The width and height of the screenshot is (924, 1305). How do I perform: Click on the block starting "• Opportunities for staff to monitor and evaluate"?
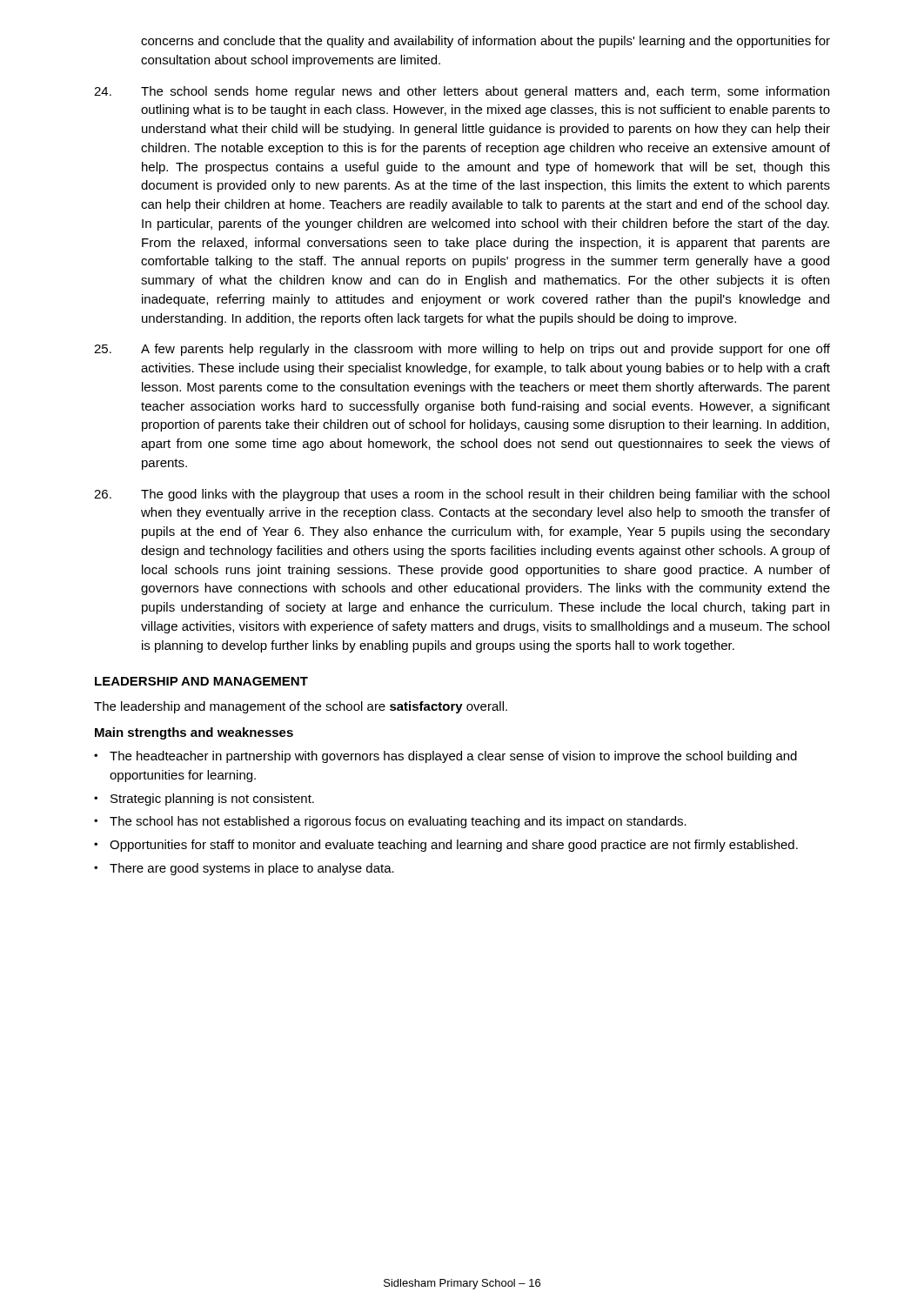coord(462,845)
